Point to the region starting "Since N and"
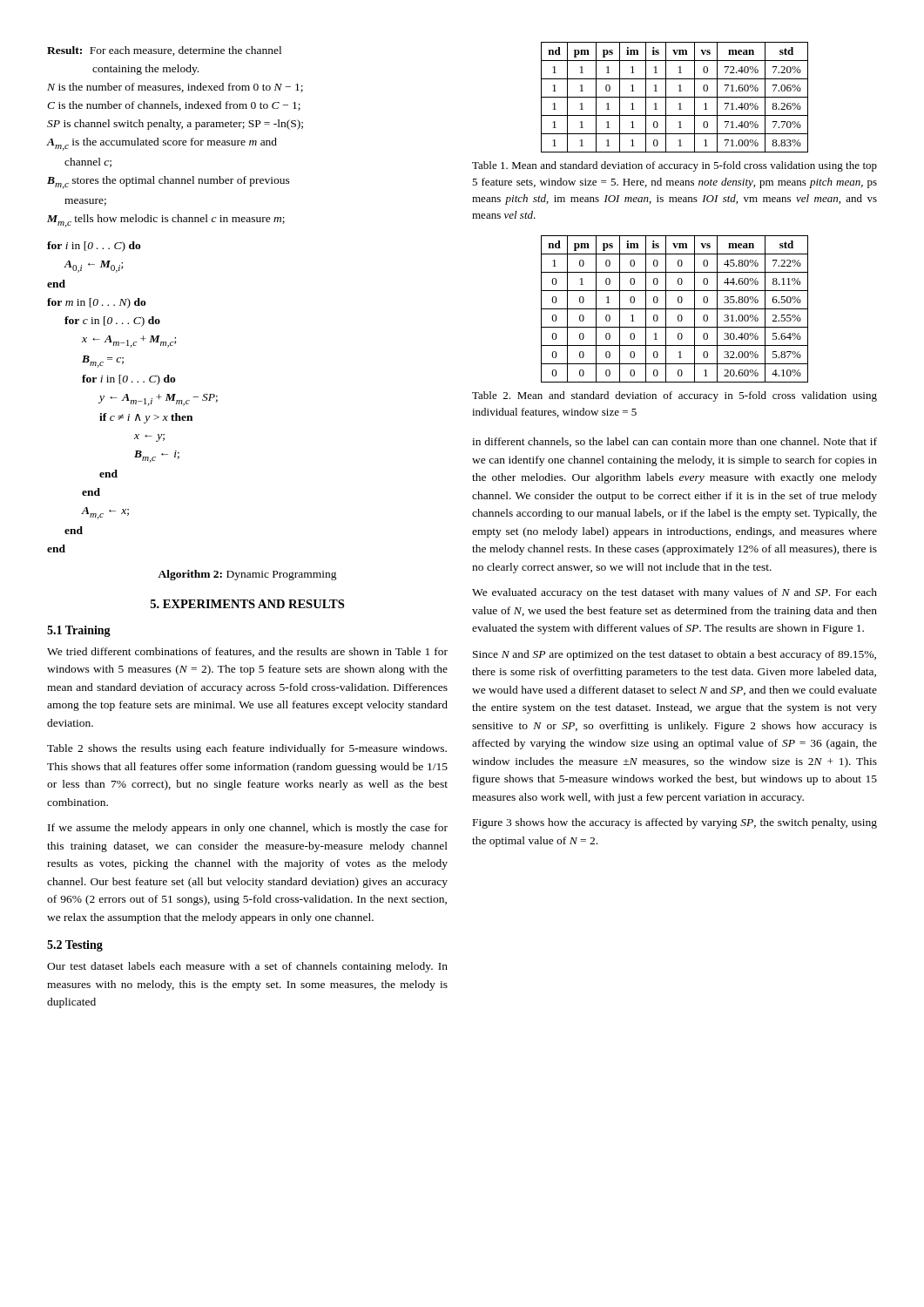Screen dimensions: 1307x924 point(674,725)
